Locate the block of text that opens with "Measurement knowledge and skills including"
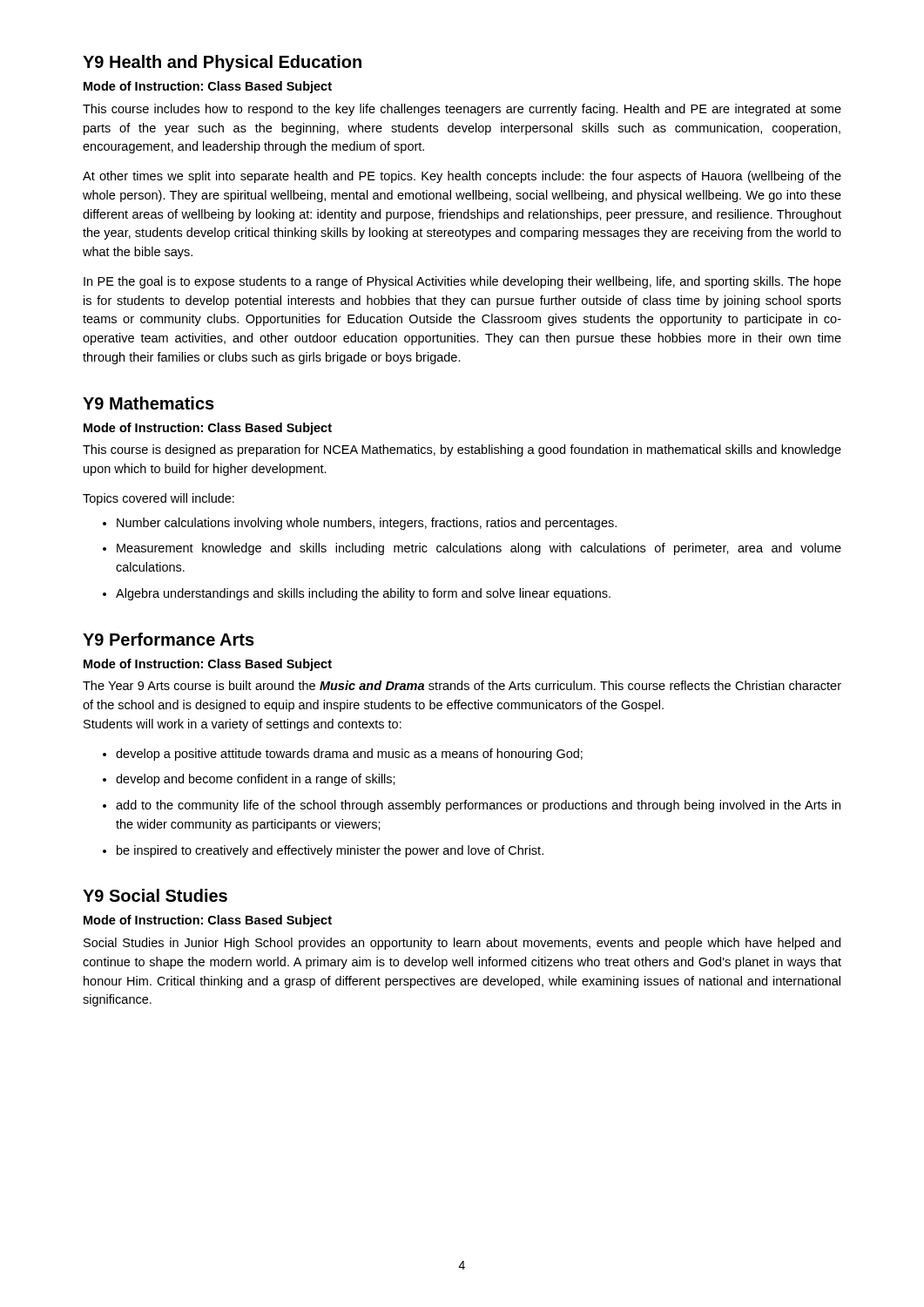The width and height of the screenshot is (924, 1307). (479, 558)
